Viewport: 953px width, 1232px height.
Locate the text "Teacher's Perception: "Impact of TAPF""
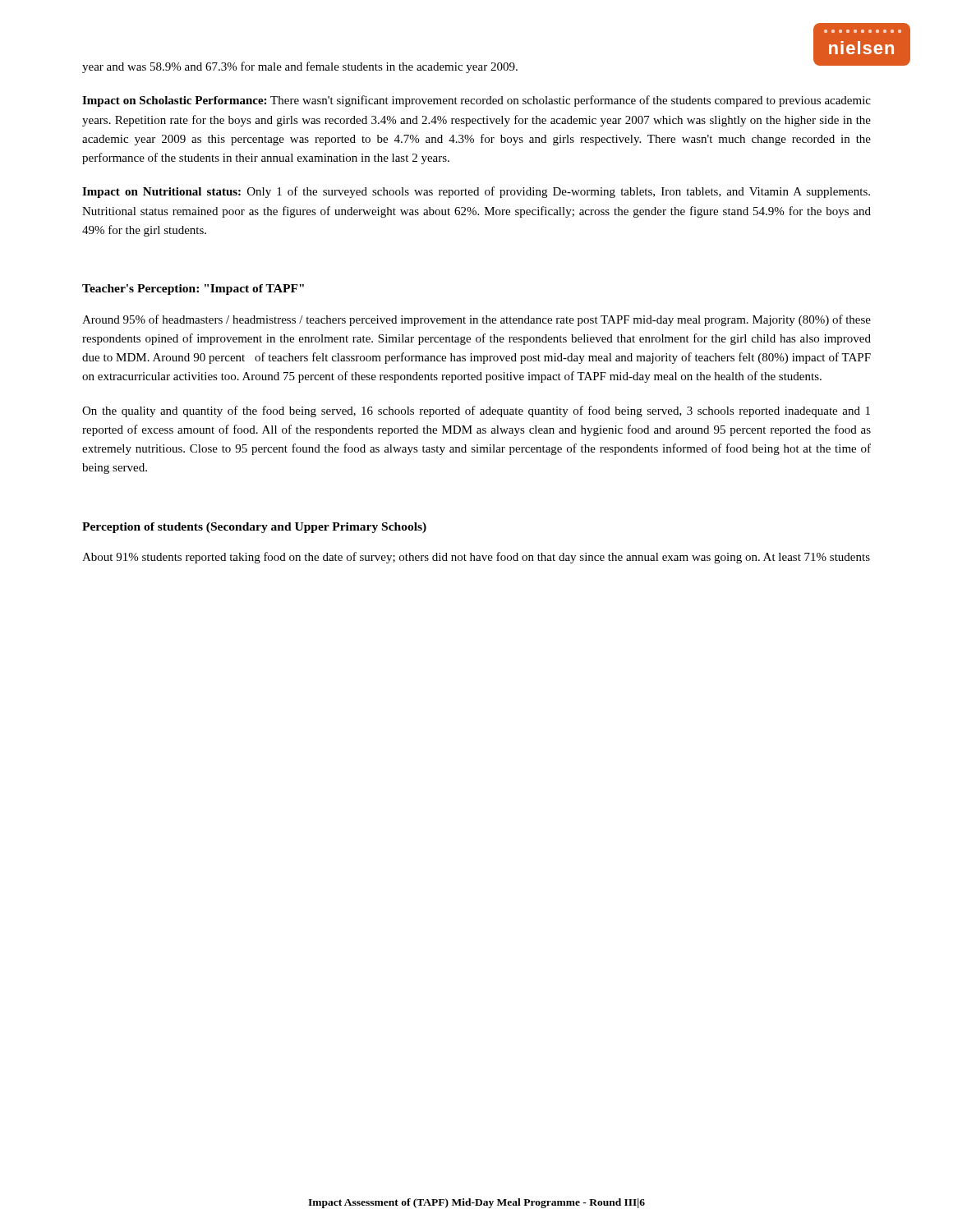point(194,288)
